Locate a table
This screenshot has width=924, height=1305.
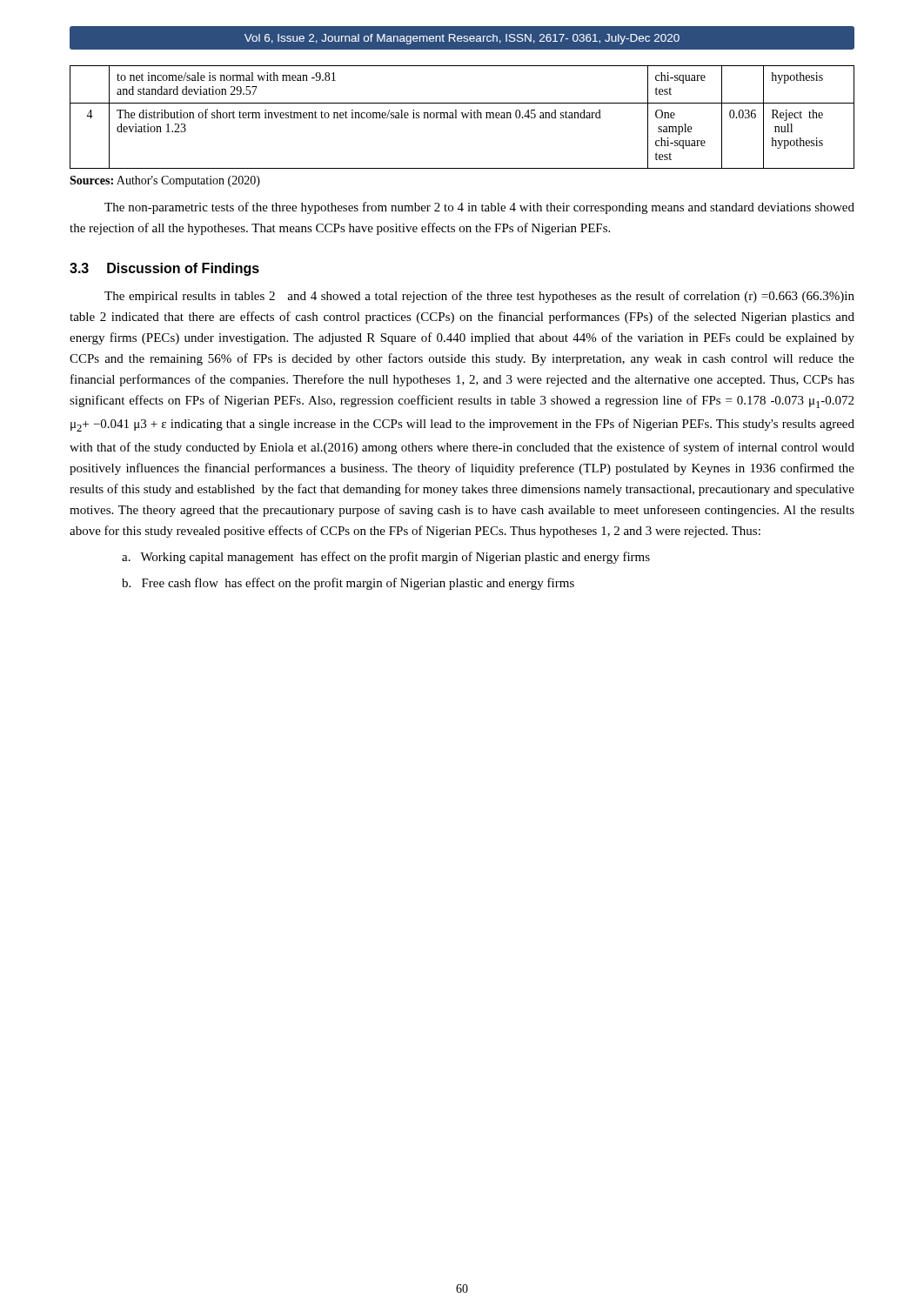(462, 117)
